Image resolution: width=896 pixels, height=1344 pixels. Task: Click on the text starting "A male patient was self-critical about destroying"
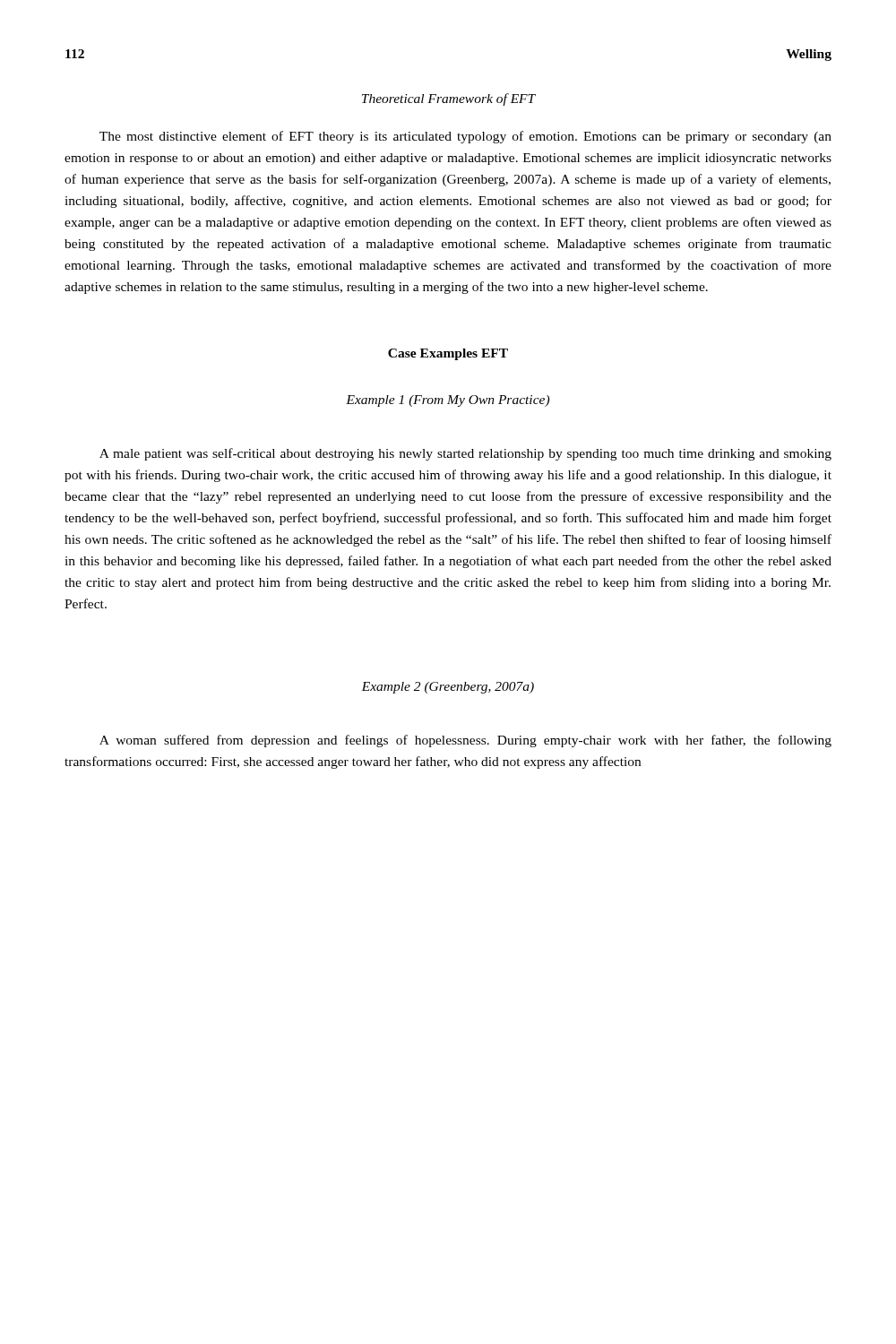448,528
